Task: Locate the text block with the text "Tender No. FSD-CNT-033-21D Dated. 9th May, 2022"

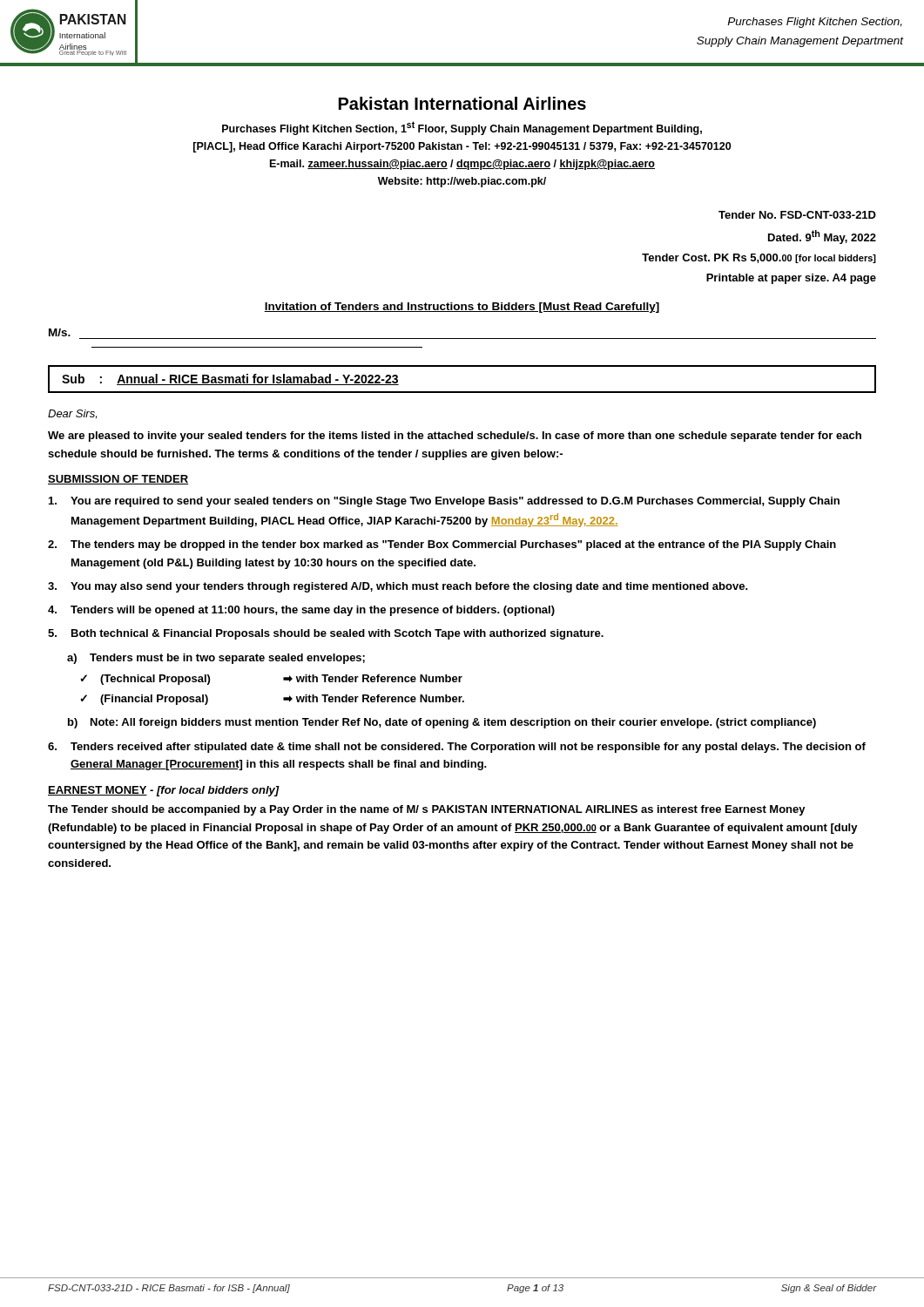Action: click(759, 246)
